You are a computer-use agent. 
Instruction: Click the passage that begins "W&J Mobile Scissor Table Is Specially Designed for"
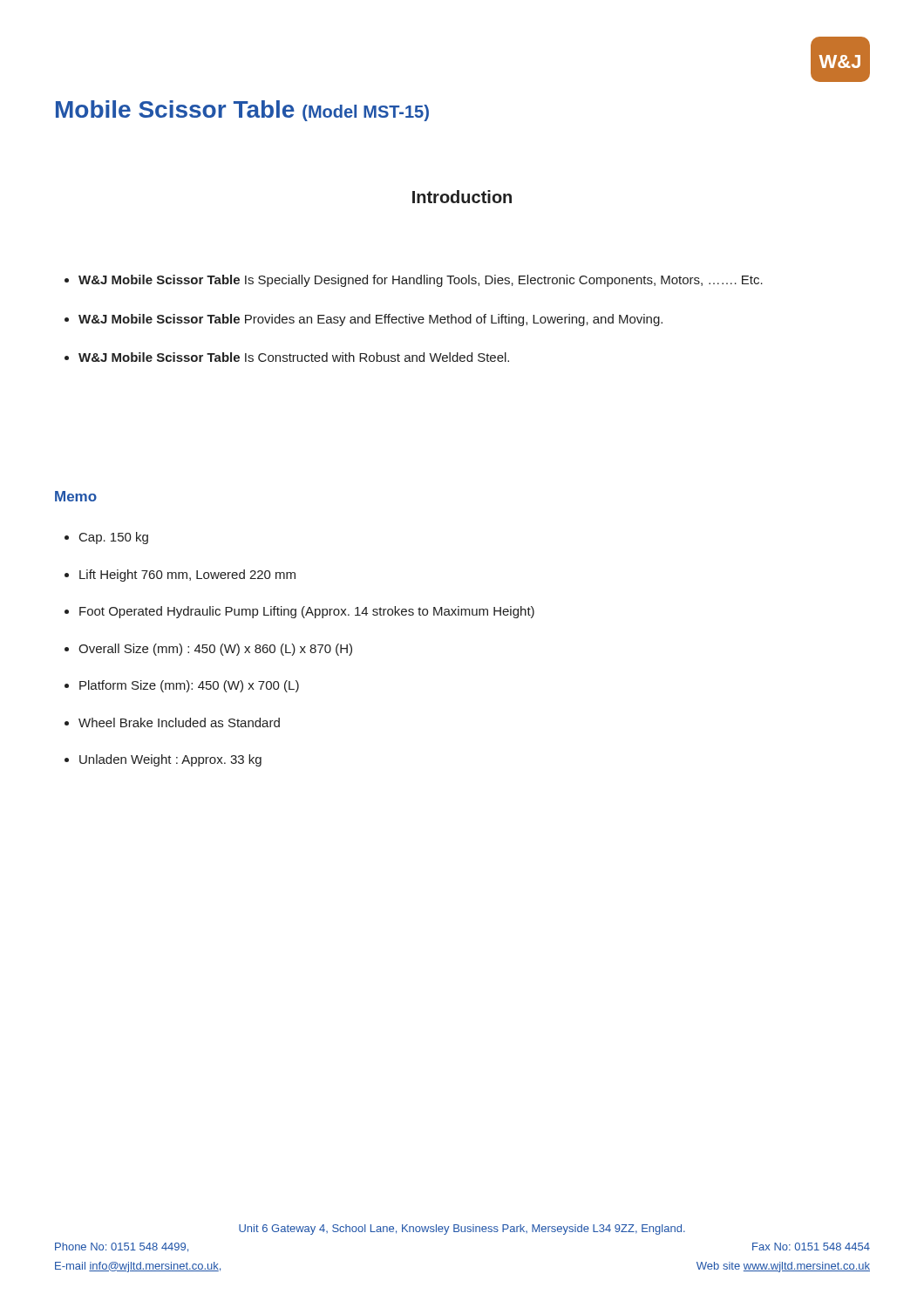(421, 279)
